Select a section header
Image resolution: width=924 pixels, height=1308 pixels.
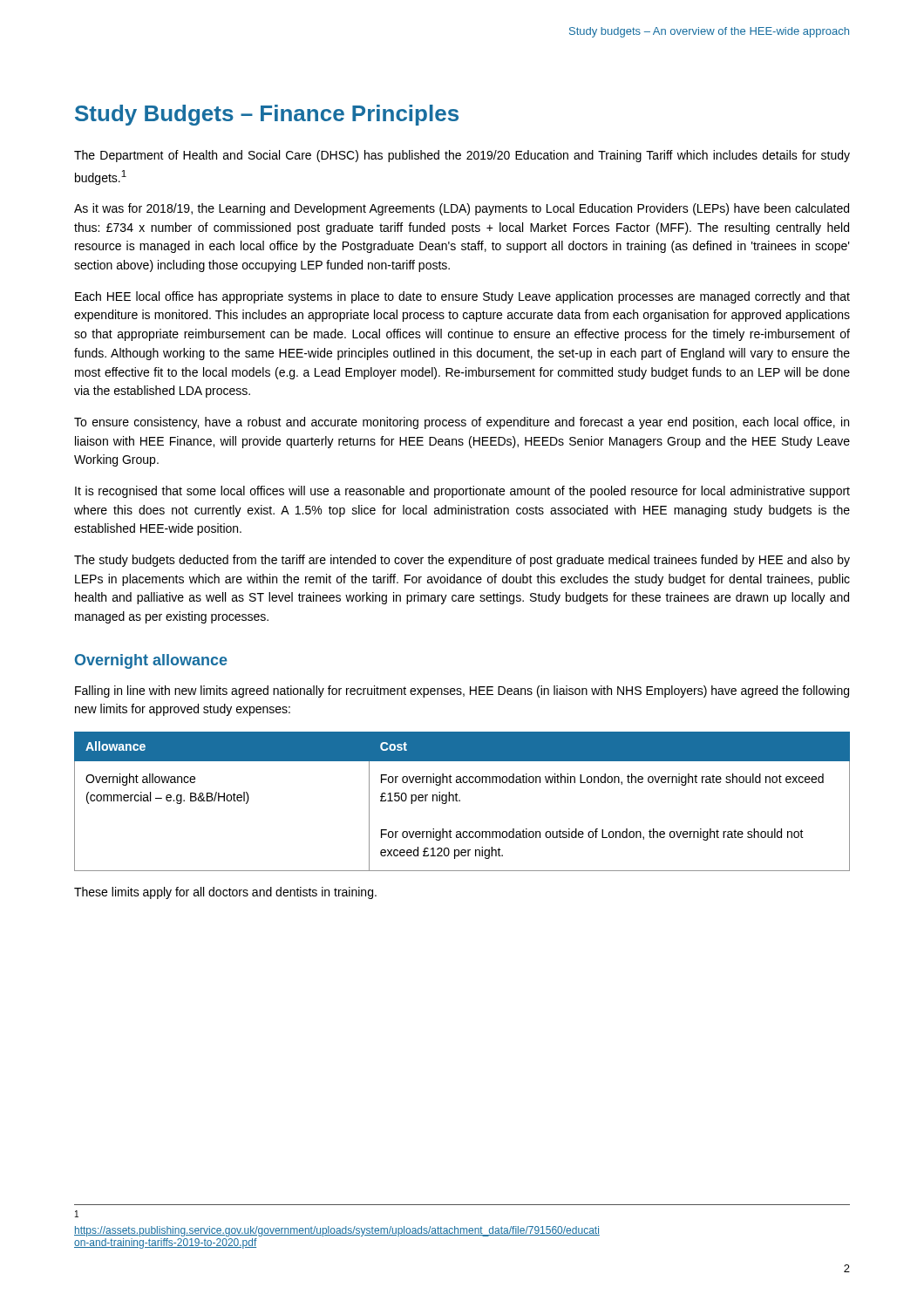(x=462, y=660)
